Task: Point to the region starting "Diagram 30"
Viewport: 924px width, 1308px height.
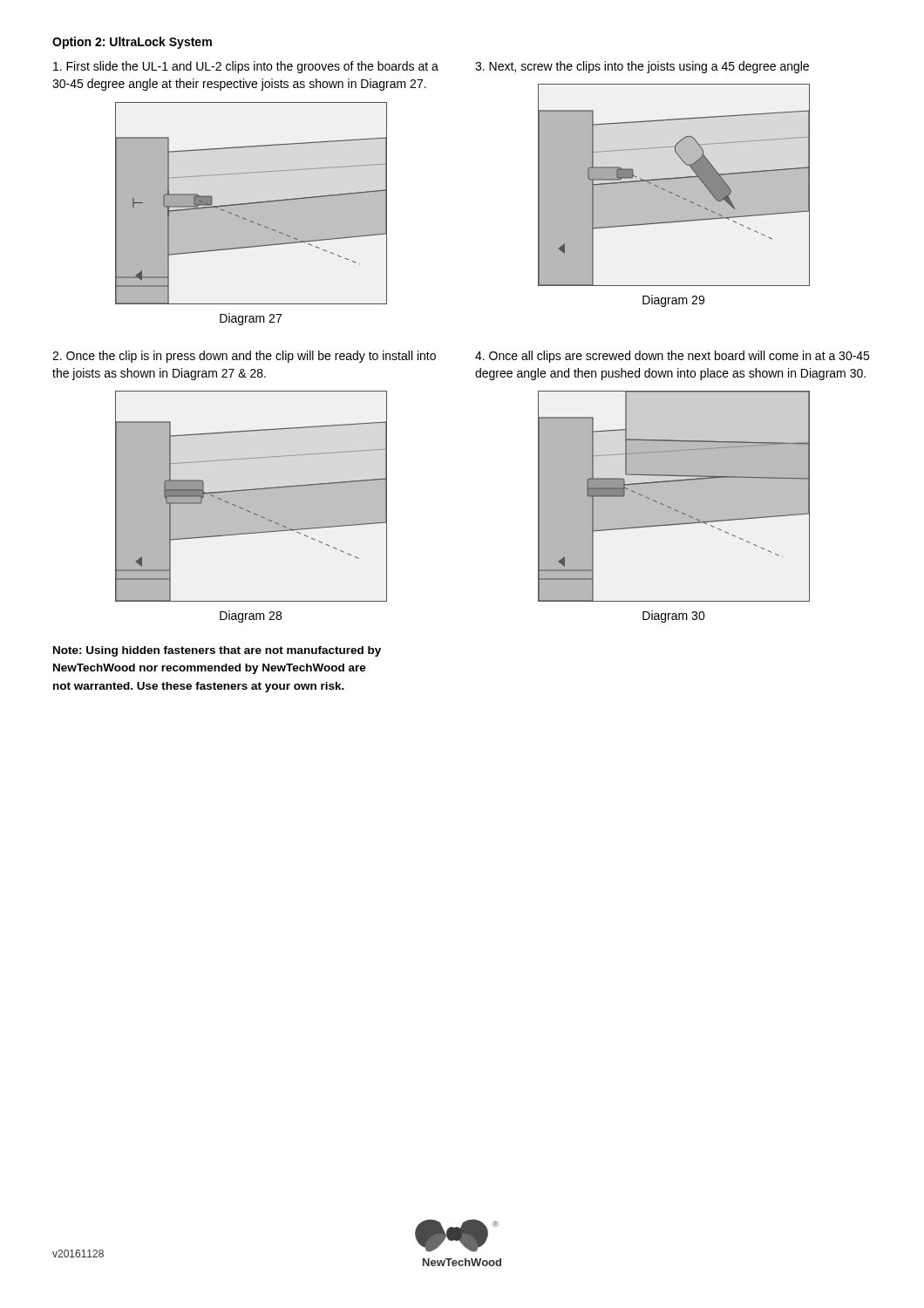Action: (673, 616)
